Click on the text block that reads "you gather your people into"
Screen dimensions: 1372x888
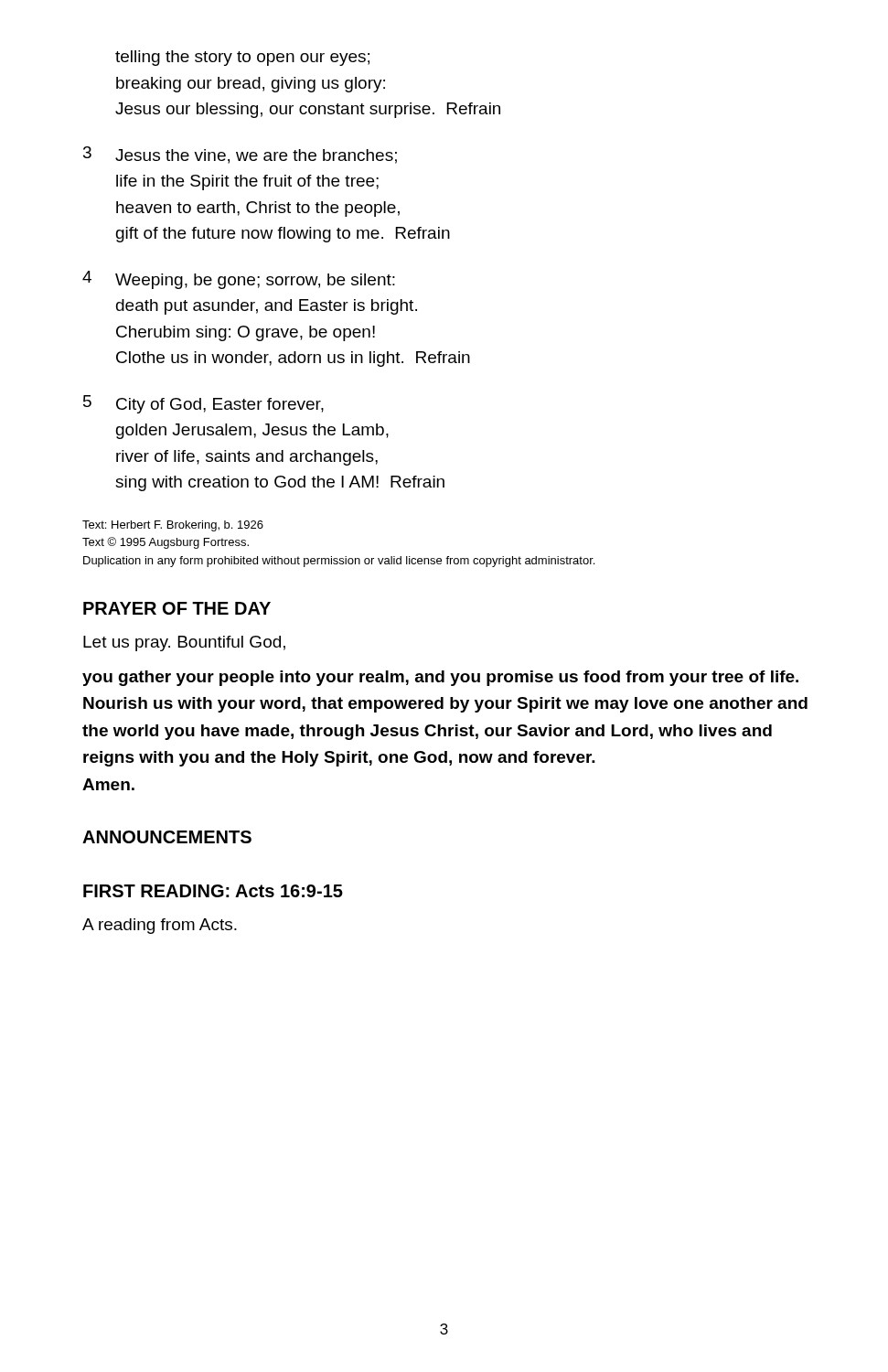pos(445,730)
